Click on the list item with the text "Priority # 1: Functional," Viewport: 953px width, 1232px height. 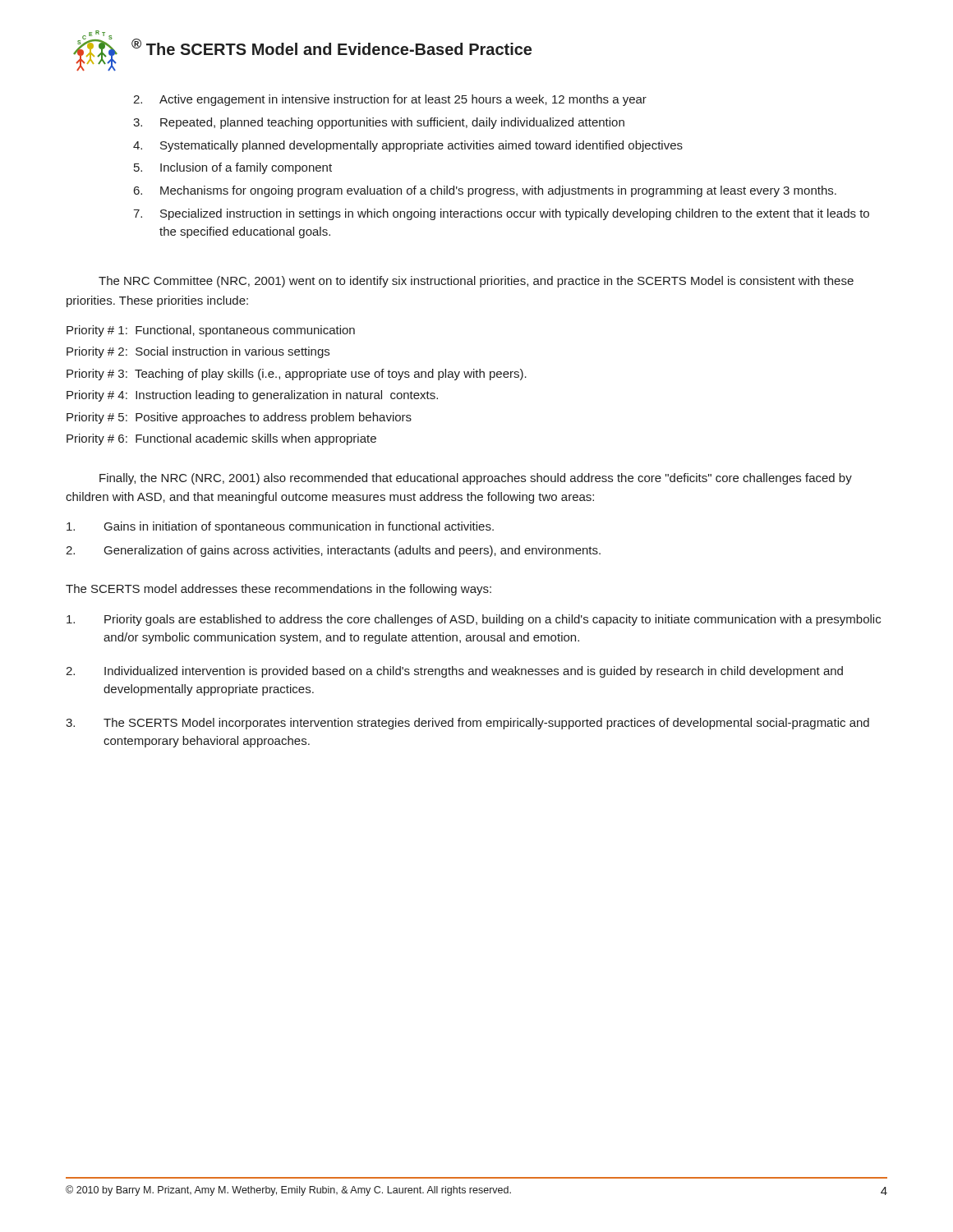click(211, 330)
